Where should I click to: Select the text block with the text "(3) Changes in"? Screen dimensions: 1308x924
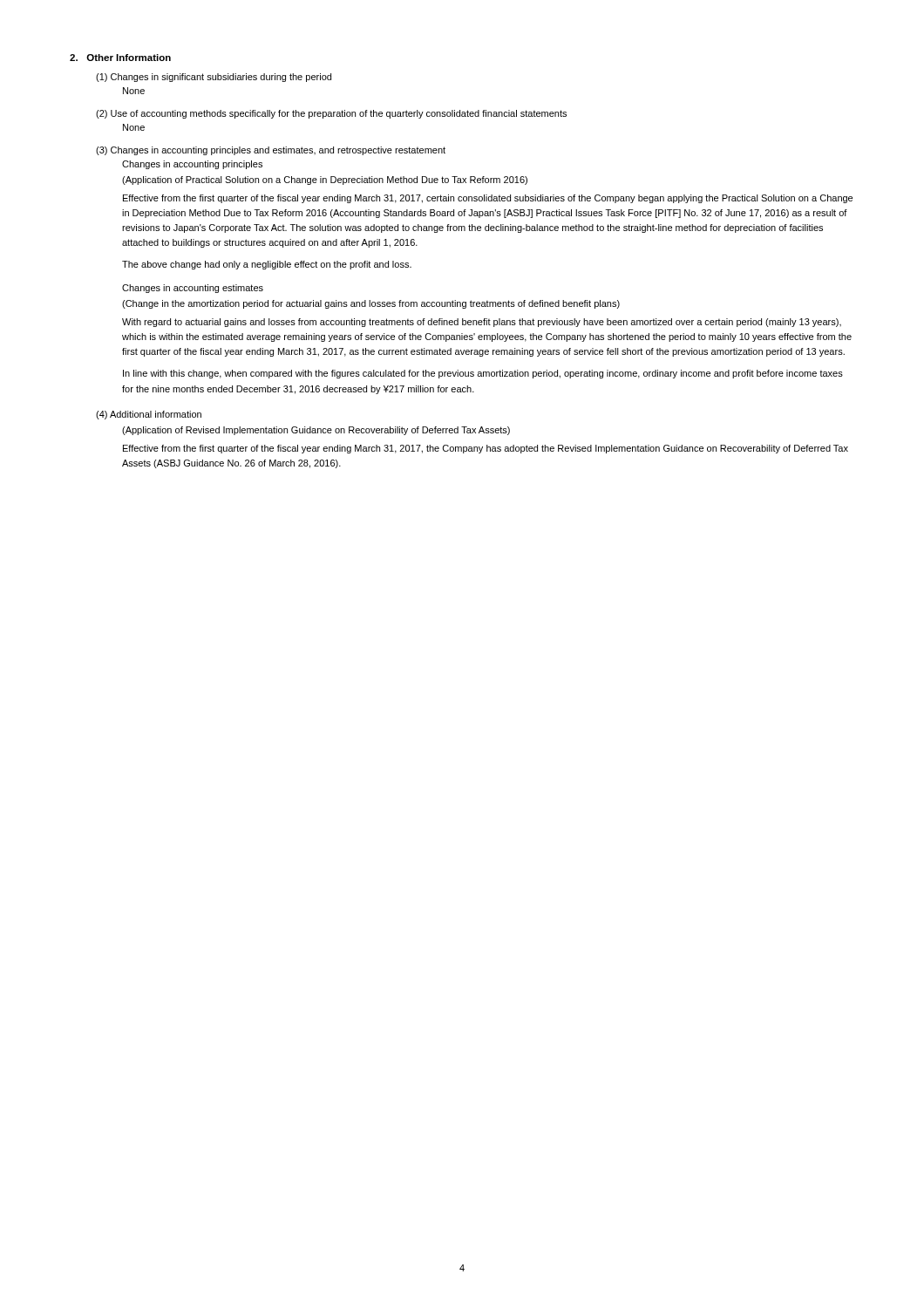tap(271, 151)
